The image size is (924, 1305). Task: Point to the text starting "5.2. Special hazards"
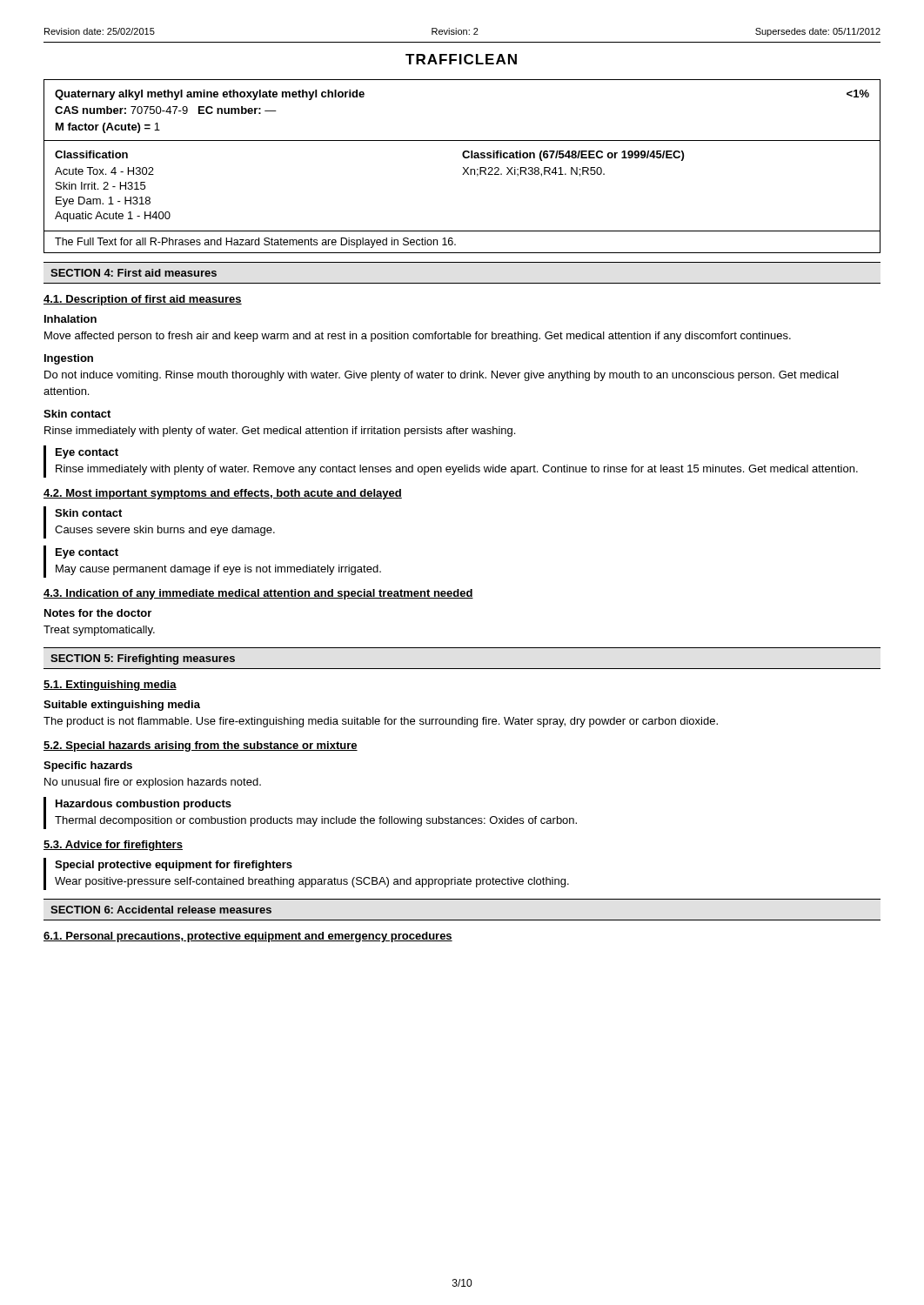point(200,745)
